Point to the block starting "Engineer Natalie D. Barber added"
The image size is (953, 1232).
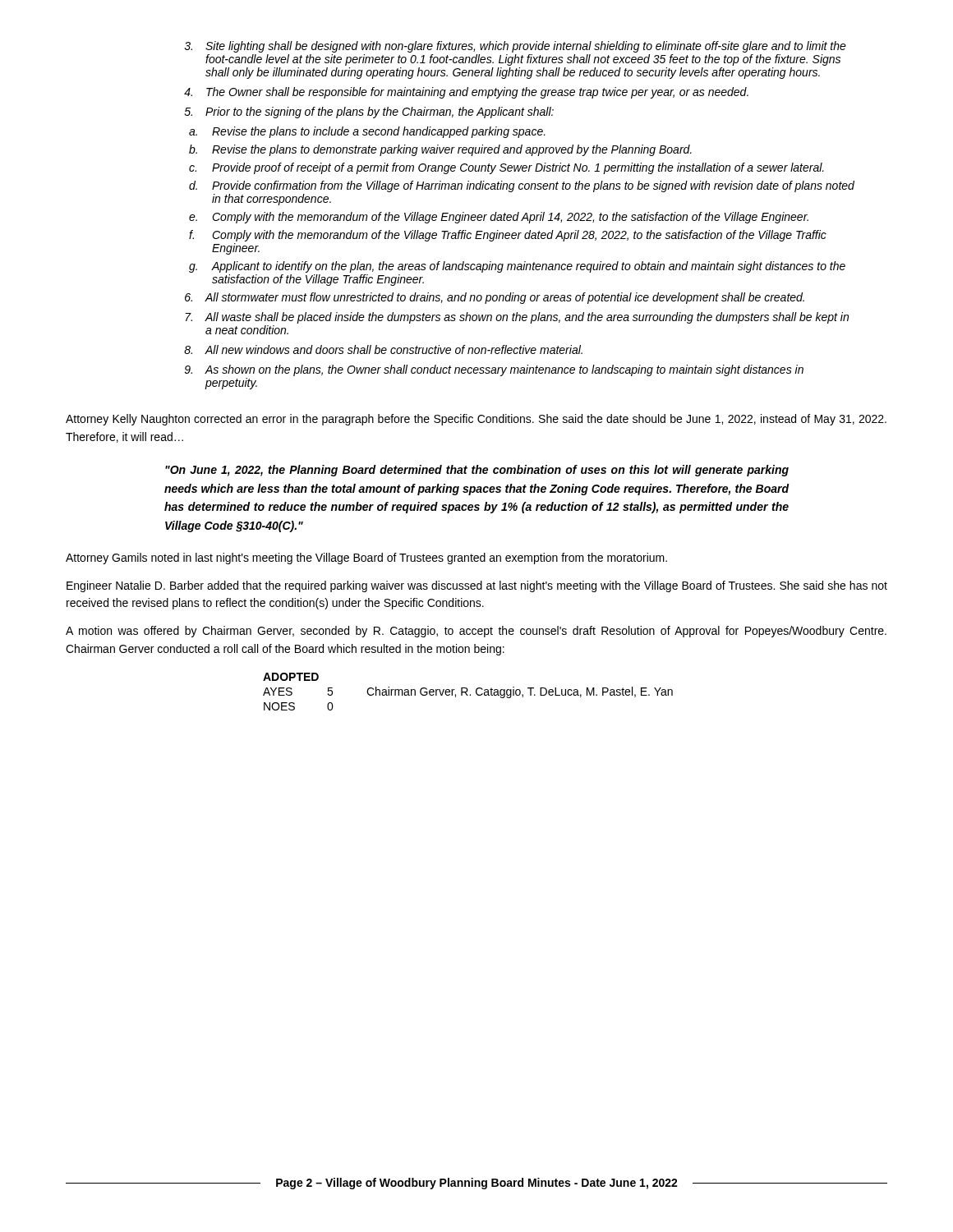[476, 594]
